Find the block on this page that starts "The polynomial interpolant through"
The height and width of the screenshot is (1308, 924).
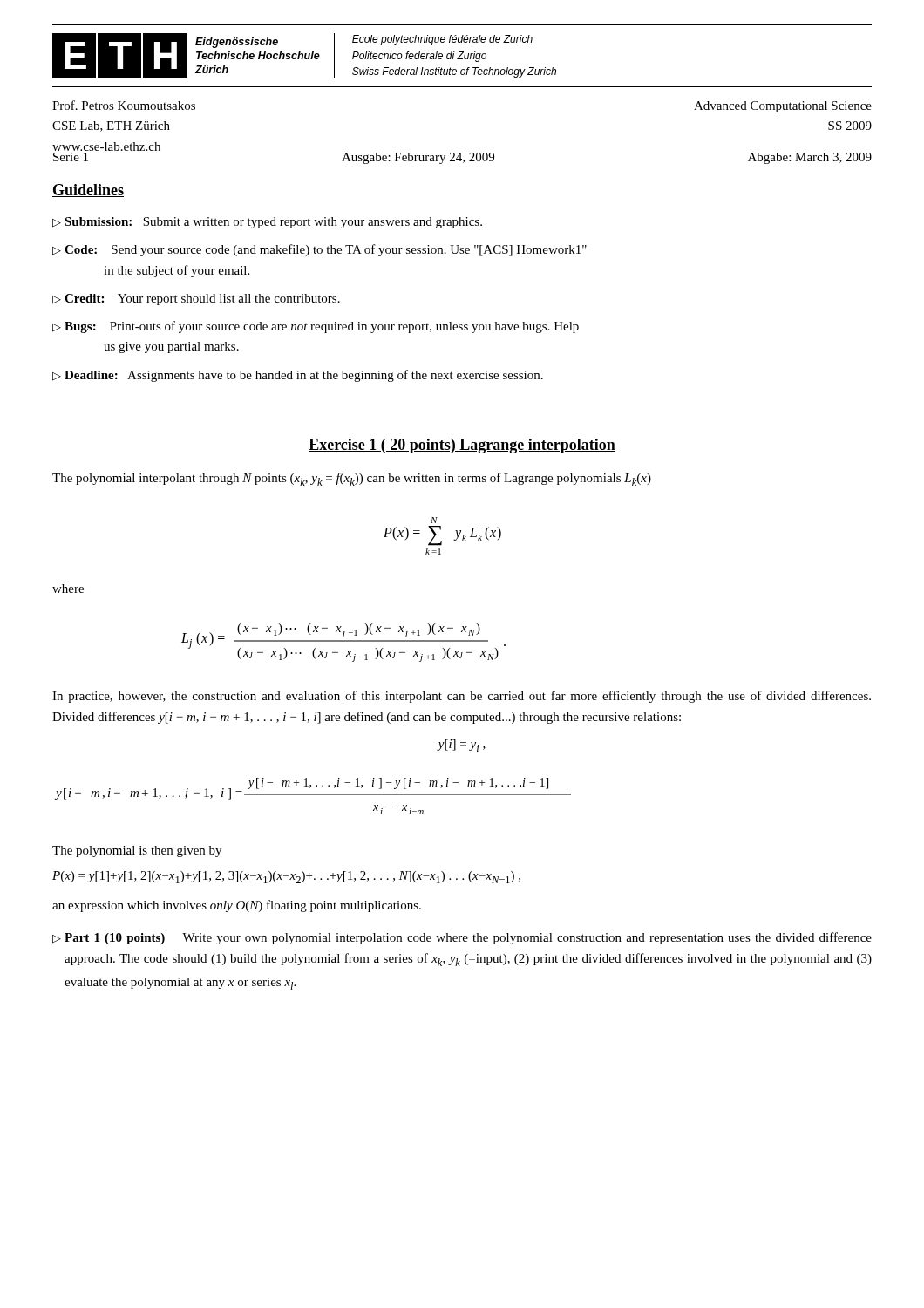pos(352,480)
